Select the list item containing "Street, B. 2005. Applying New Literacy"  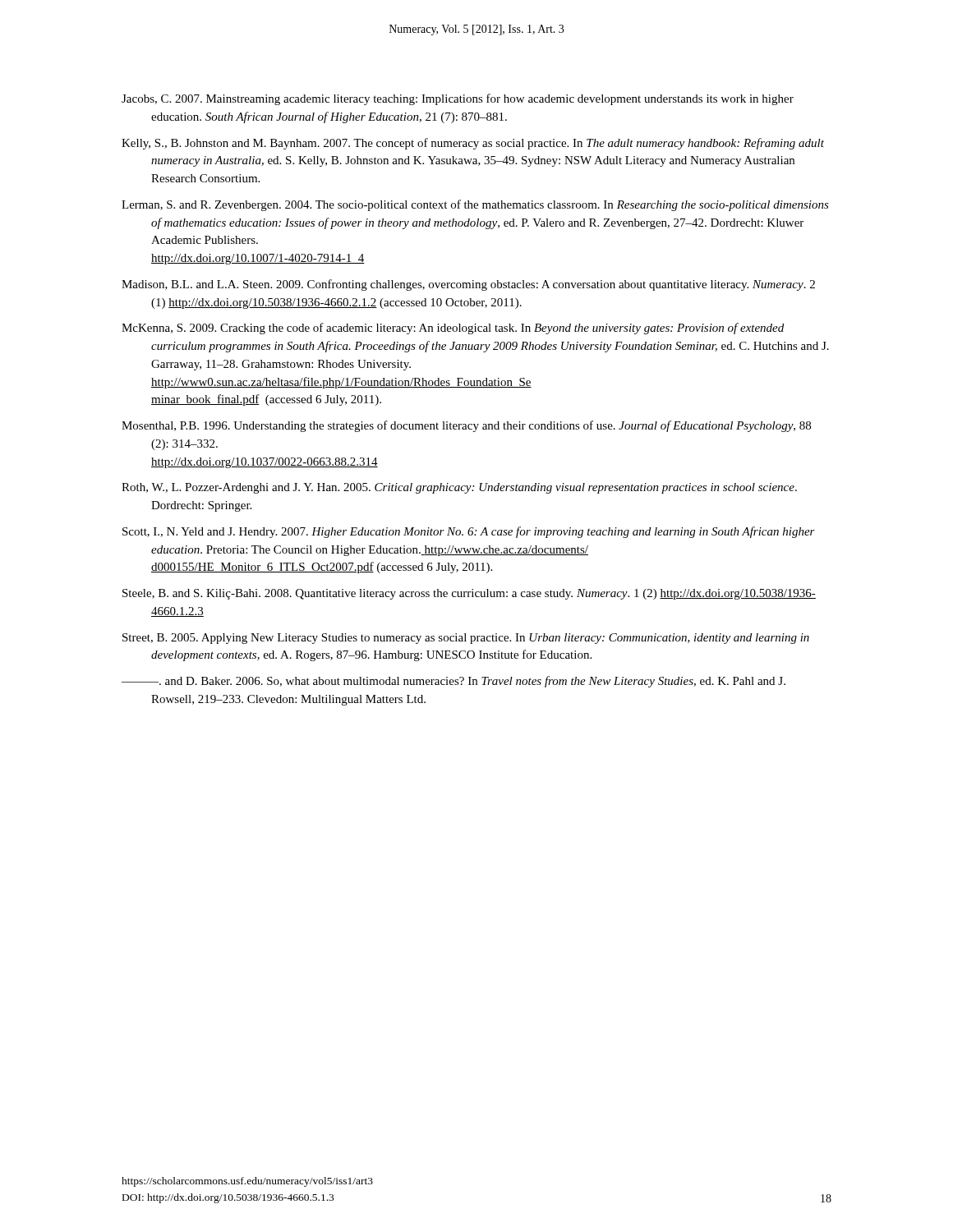click(x=466, y=646)
